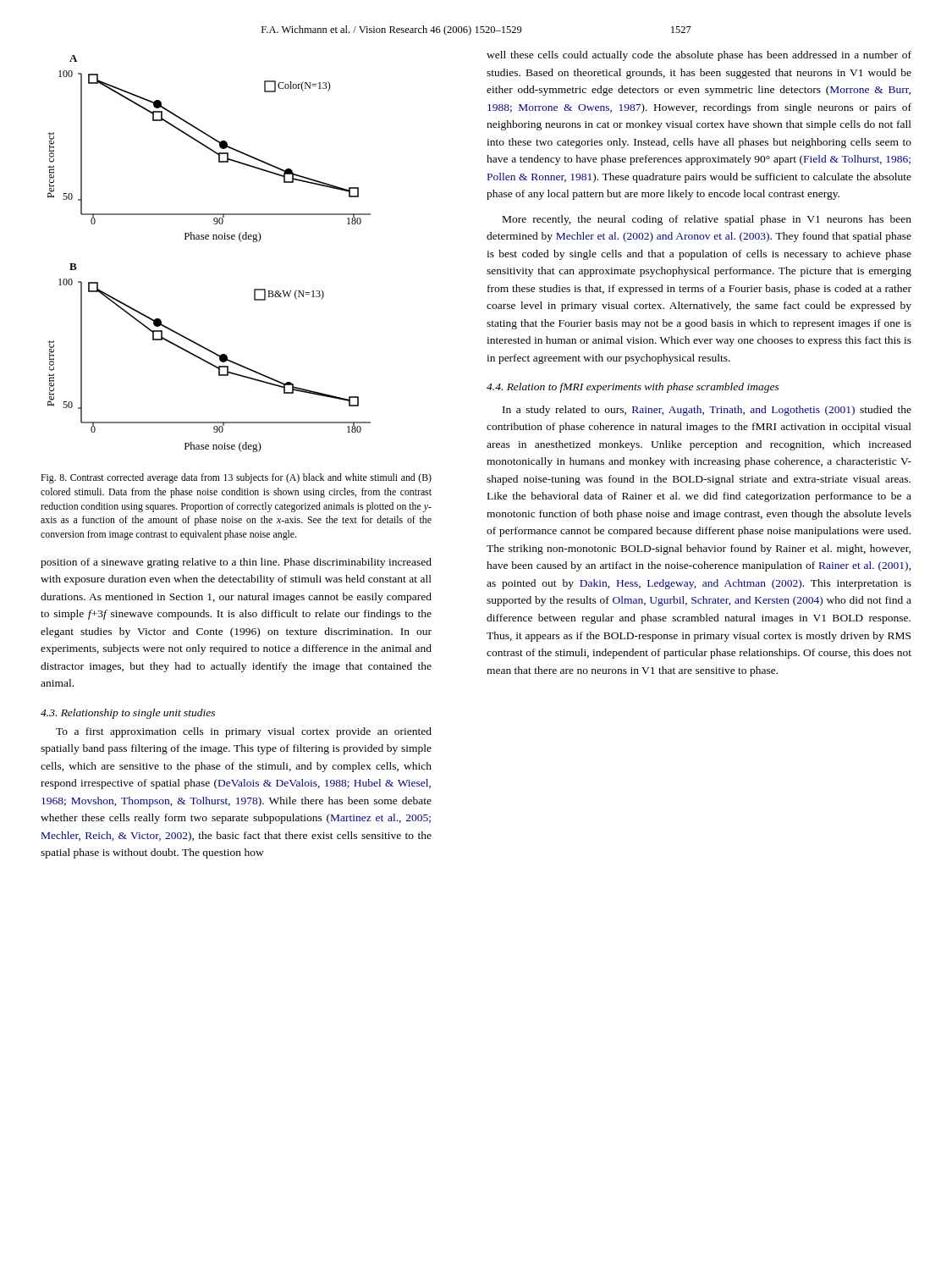
Task: Find the section header containing "4.4. Relation to"
Action: 633,387
